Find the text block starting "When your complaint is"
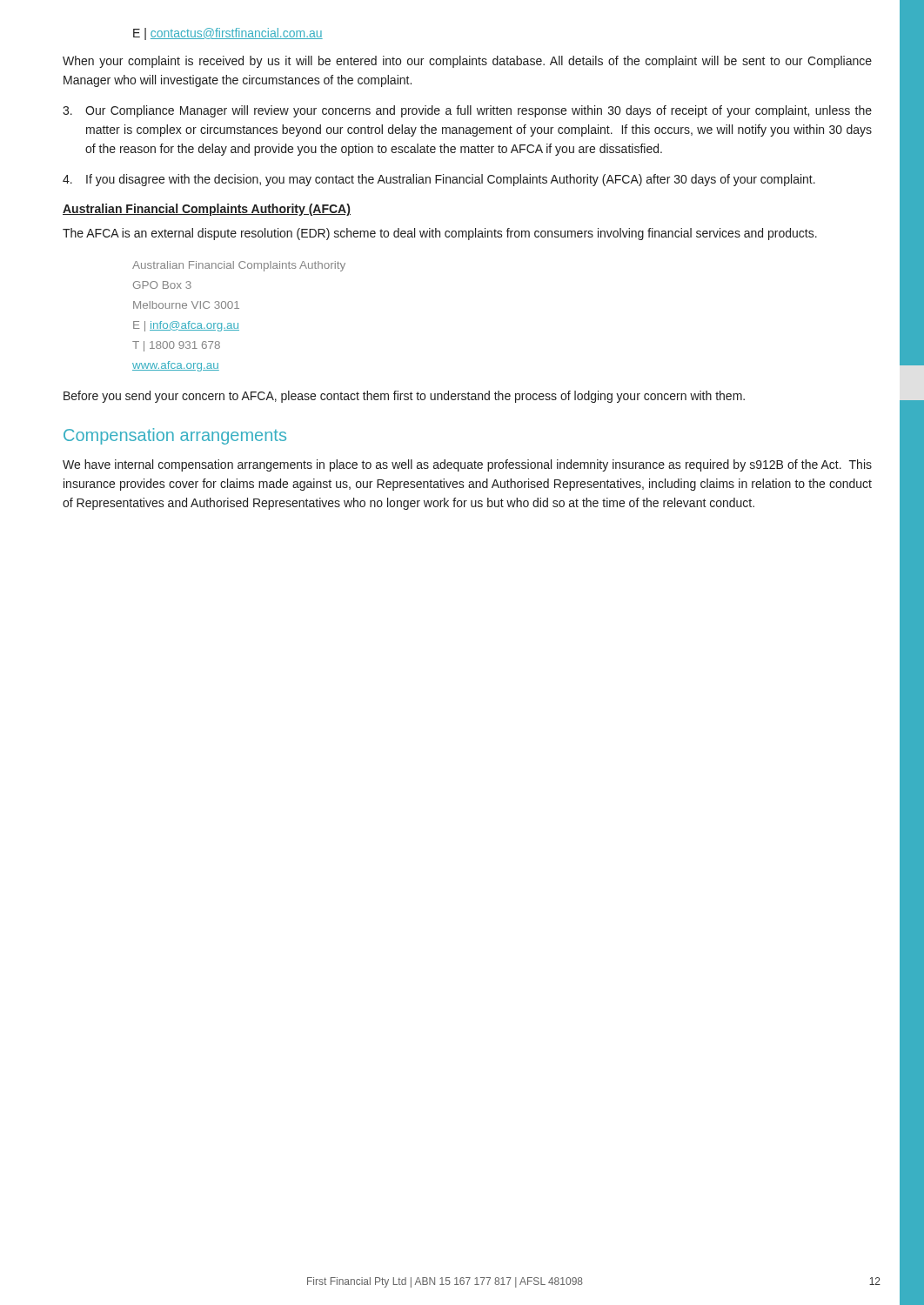This screenshot has width=924, height=1305. [467, 70]
